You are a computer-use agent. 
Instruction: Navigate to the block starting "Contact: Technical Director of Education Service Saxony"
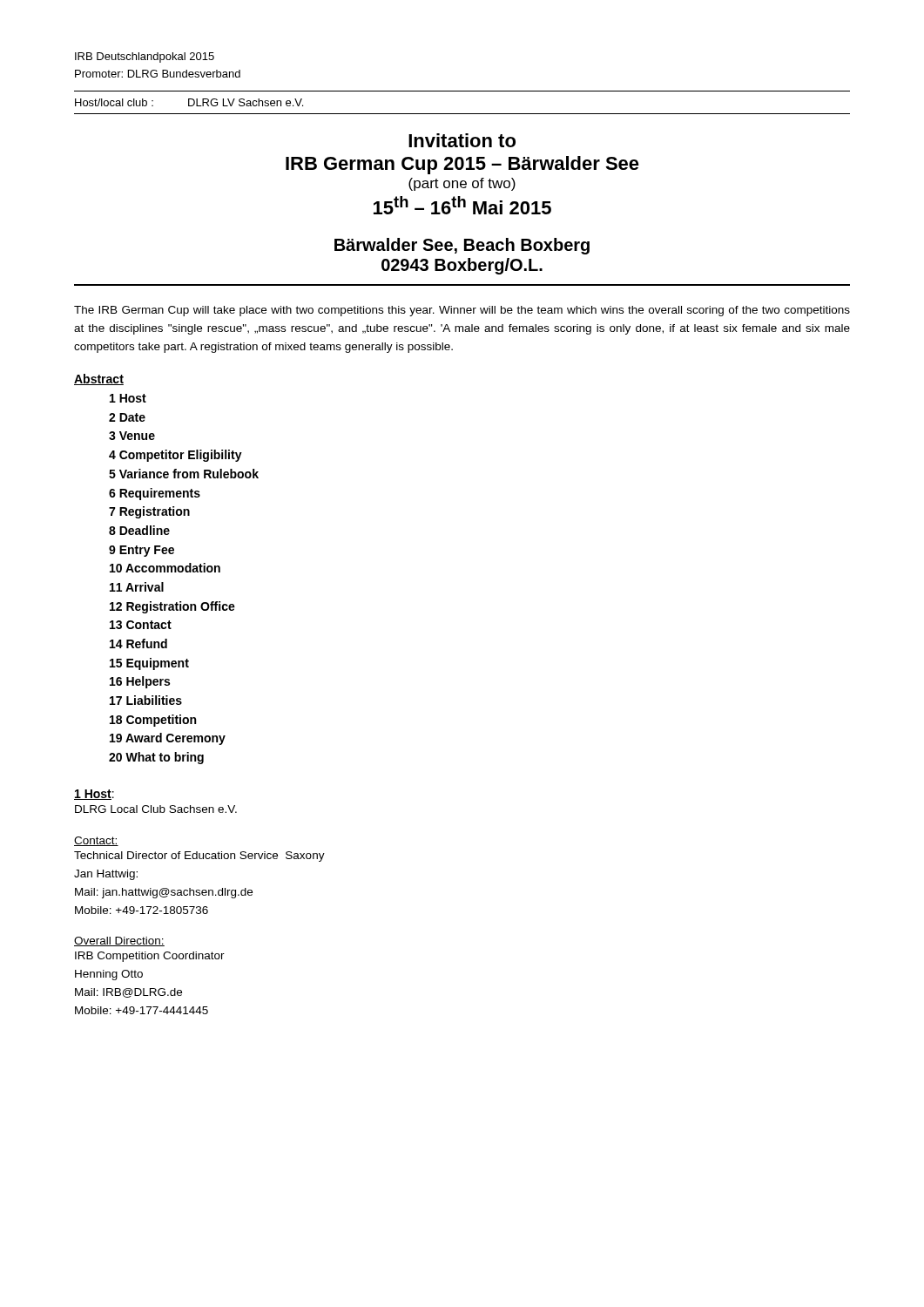click(x=96, y=841)
